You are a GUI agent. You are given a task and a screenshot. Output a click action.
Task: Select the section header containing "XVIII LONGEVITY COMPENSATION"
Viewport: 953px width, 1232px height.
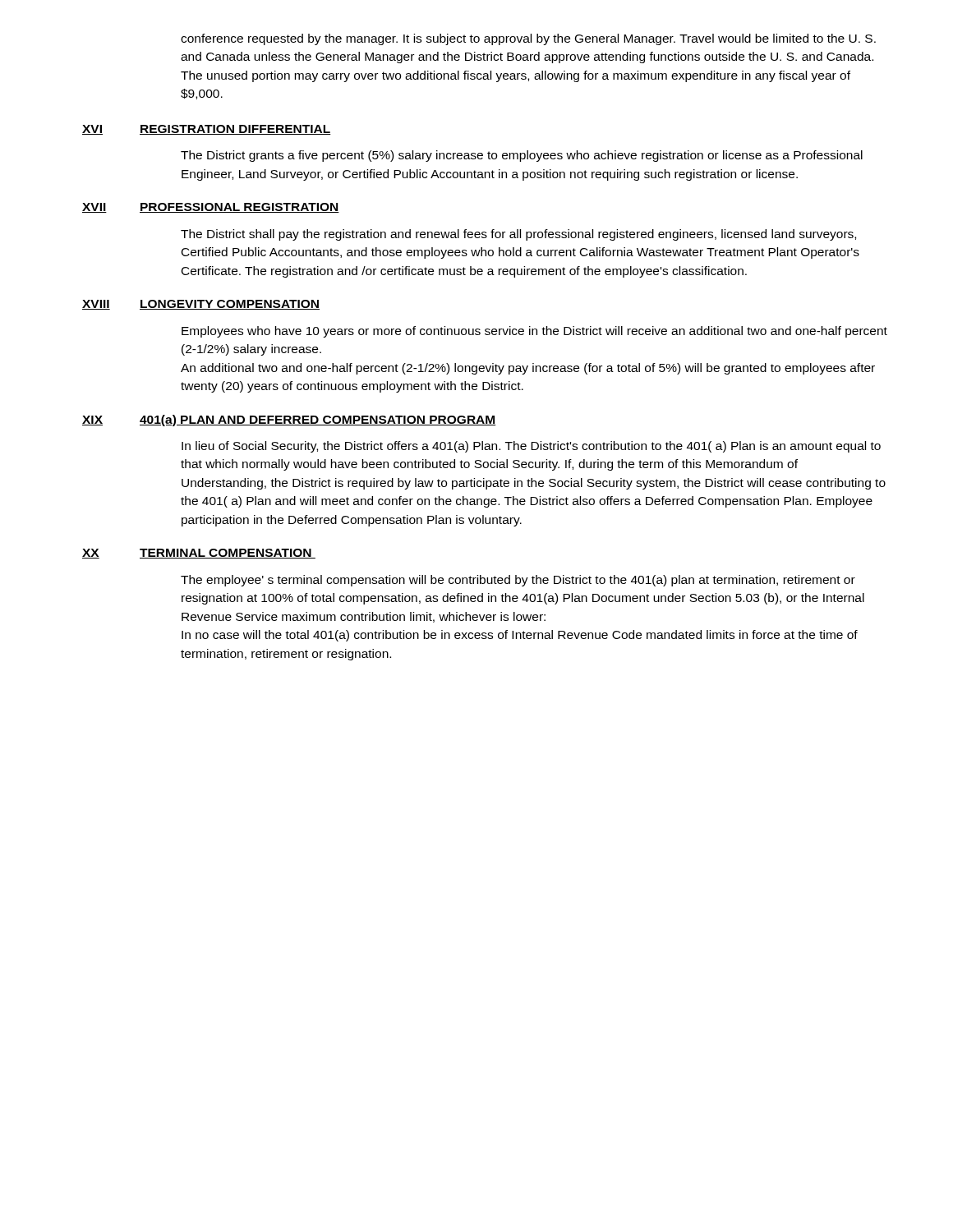[x=201, y=304]
